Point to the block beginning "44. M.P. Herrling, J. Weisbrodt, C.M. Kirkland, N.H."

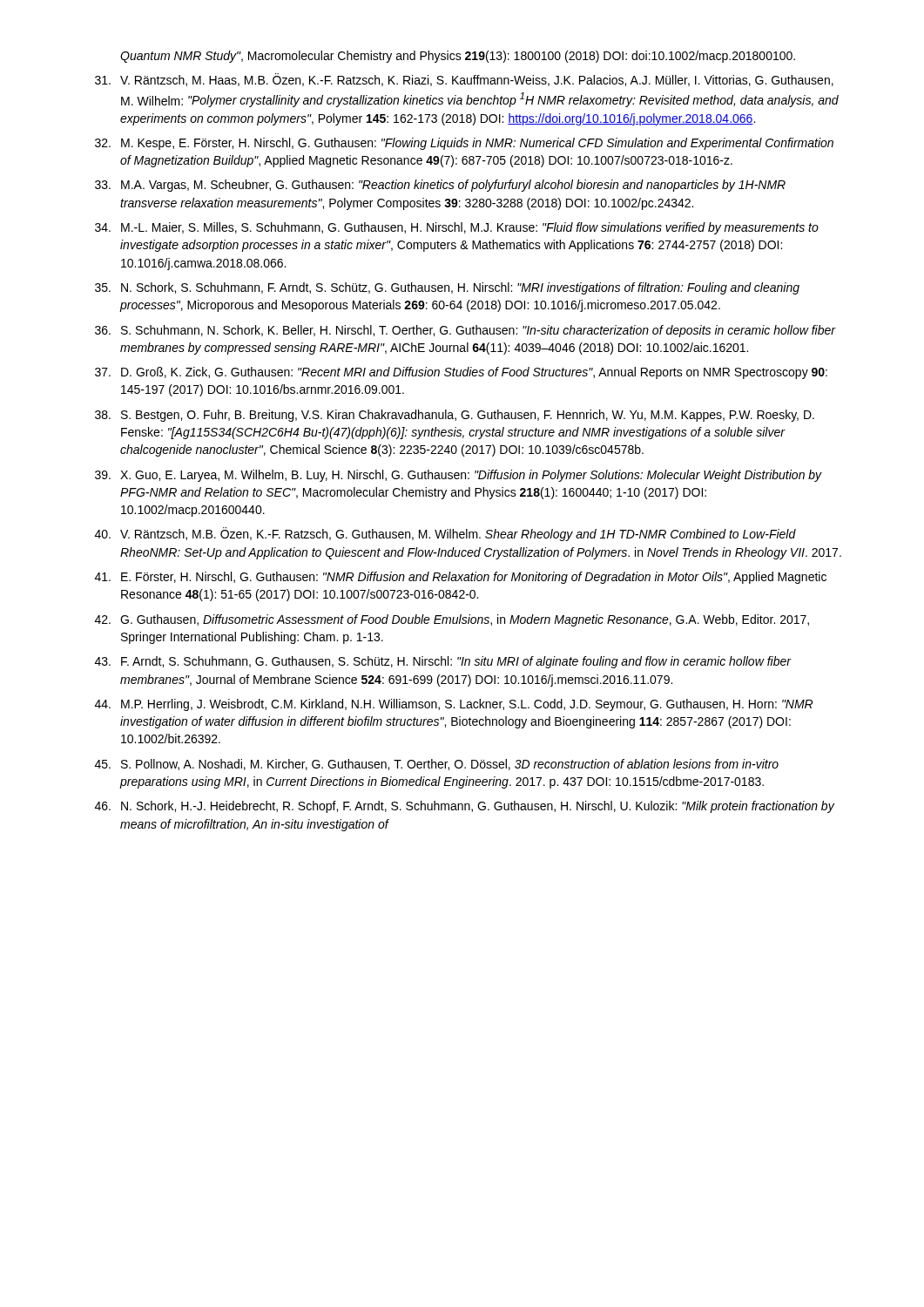click(x=462, y=722)
